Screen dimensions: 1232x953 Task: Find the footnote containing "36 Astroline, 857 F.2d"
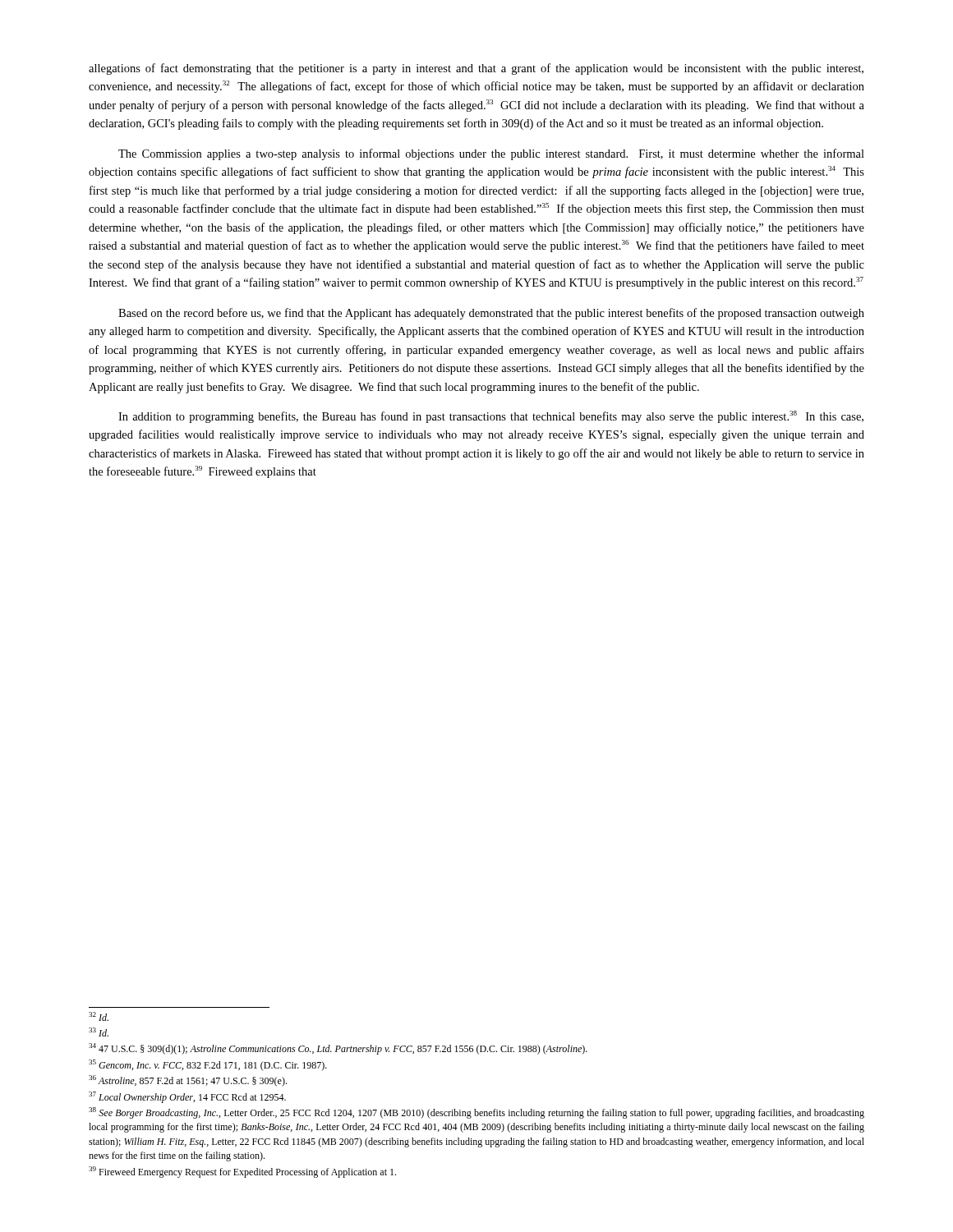[188, 1081]
